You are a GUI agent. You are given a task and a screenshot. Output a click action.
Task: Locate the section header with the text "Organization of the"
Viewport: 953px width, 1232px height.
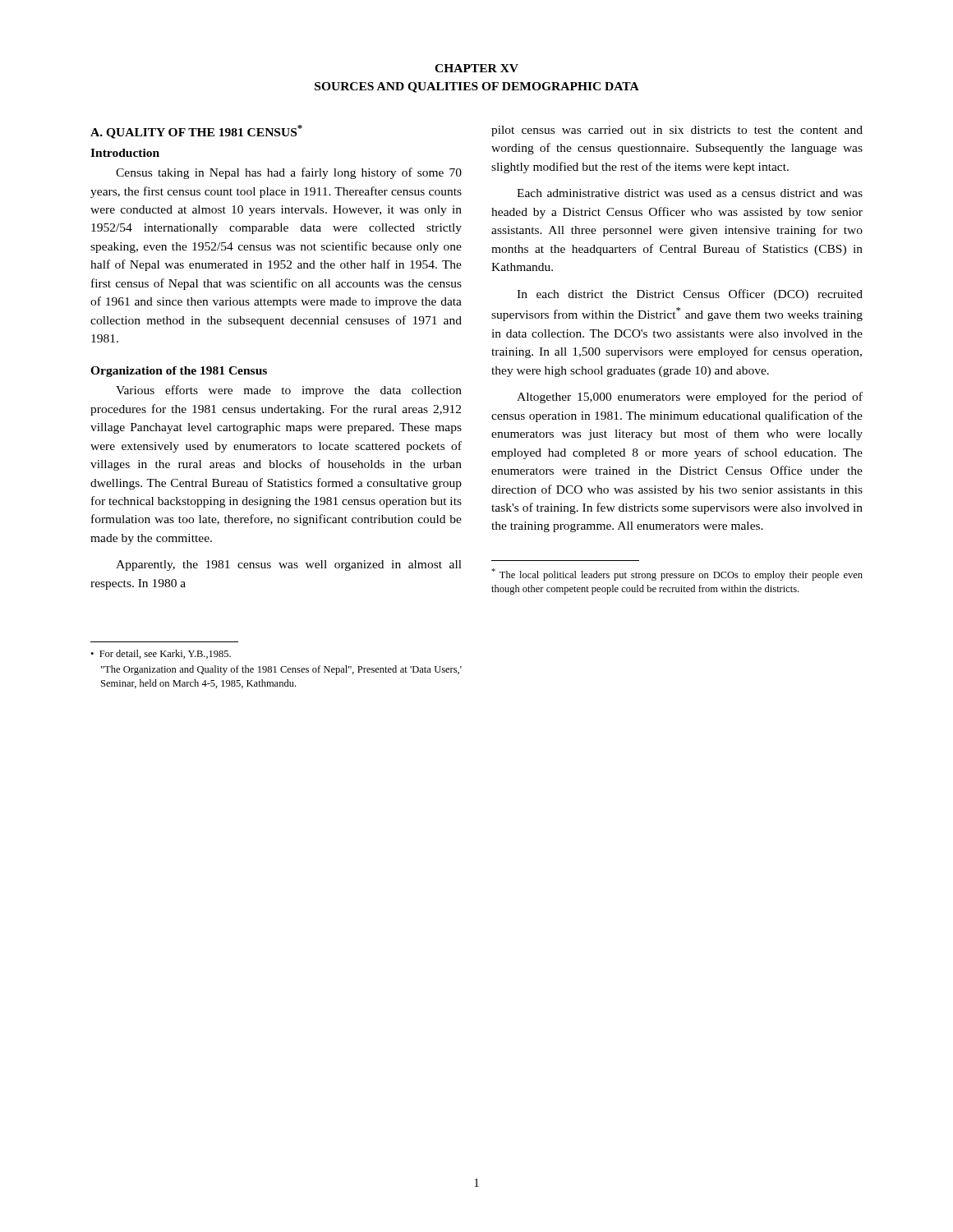(x=276, y=370)
